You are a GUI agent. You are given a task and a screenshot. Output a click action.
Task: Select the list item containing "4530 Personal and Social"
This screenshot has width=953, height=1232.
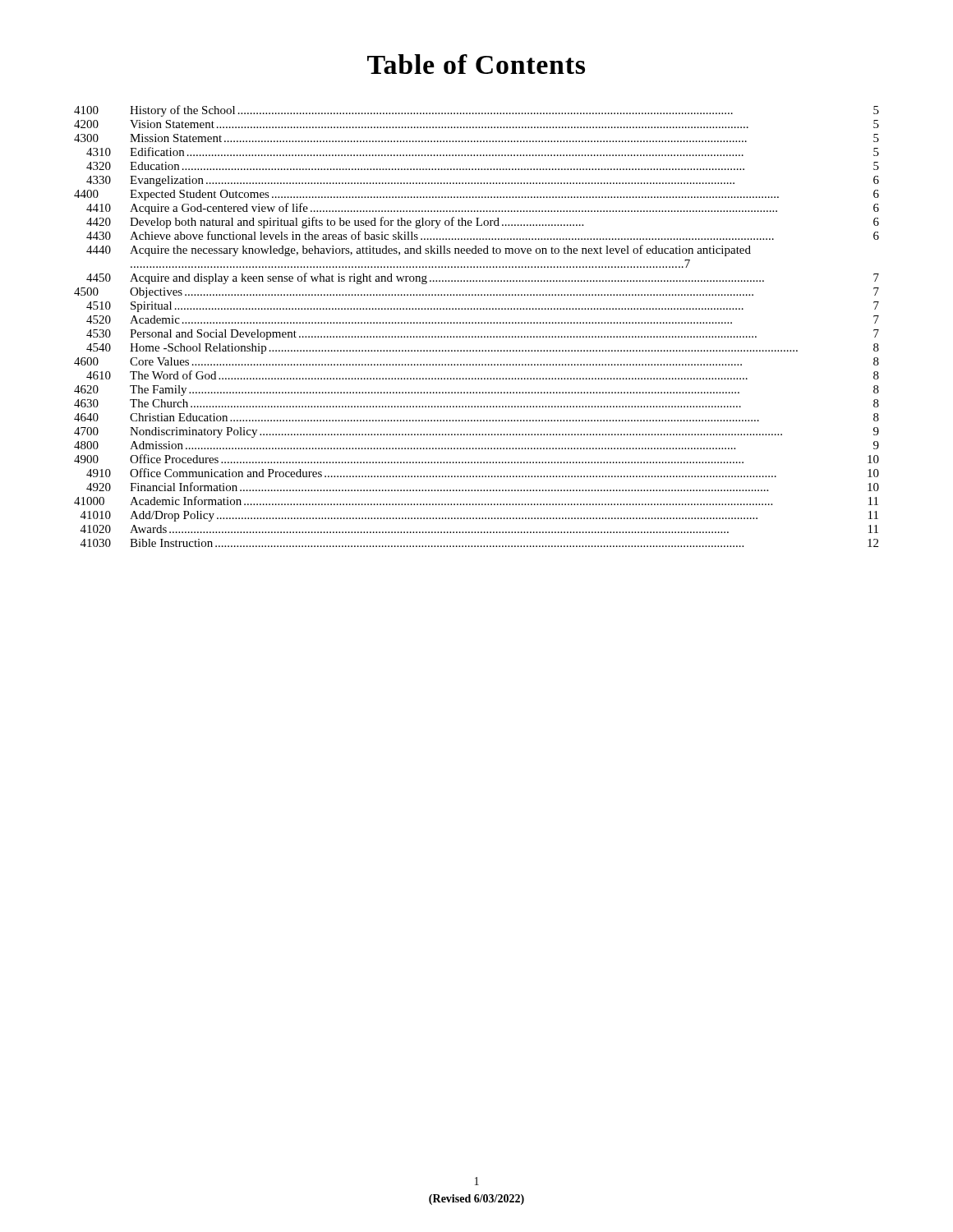pos(476,334)
